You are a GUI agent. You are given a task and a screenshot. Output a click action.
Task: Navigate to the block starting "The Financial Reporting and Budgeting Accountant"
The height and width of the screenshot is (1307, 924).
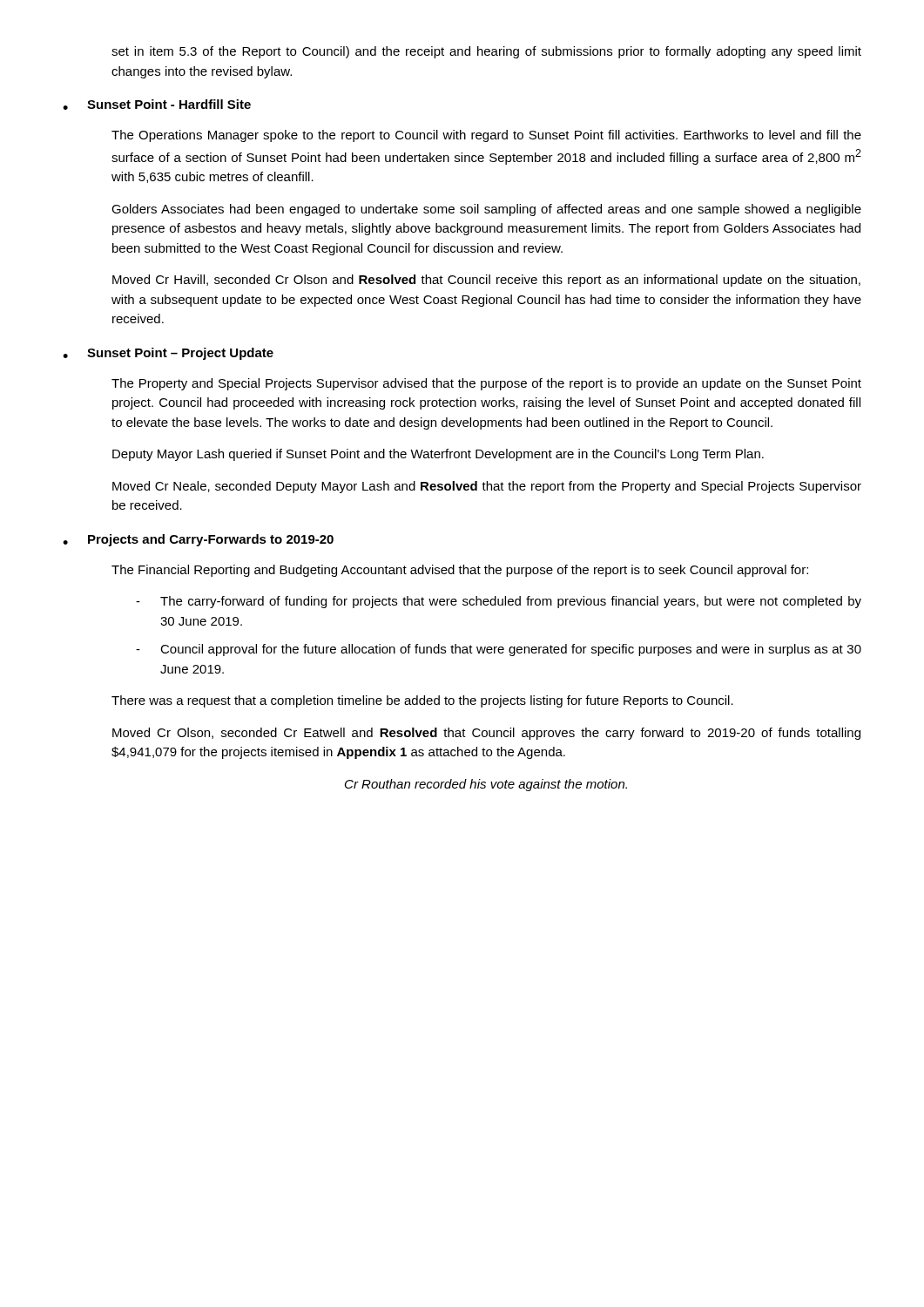(486, 570)
